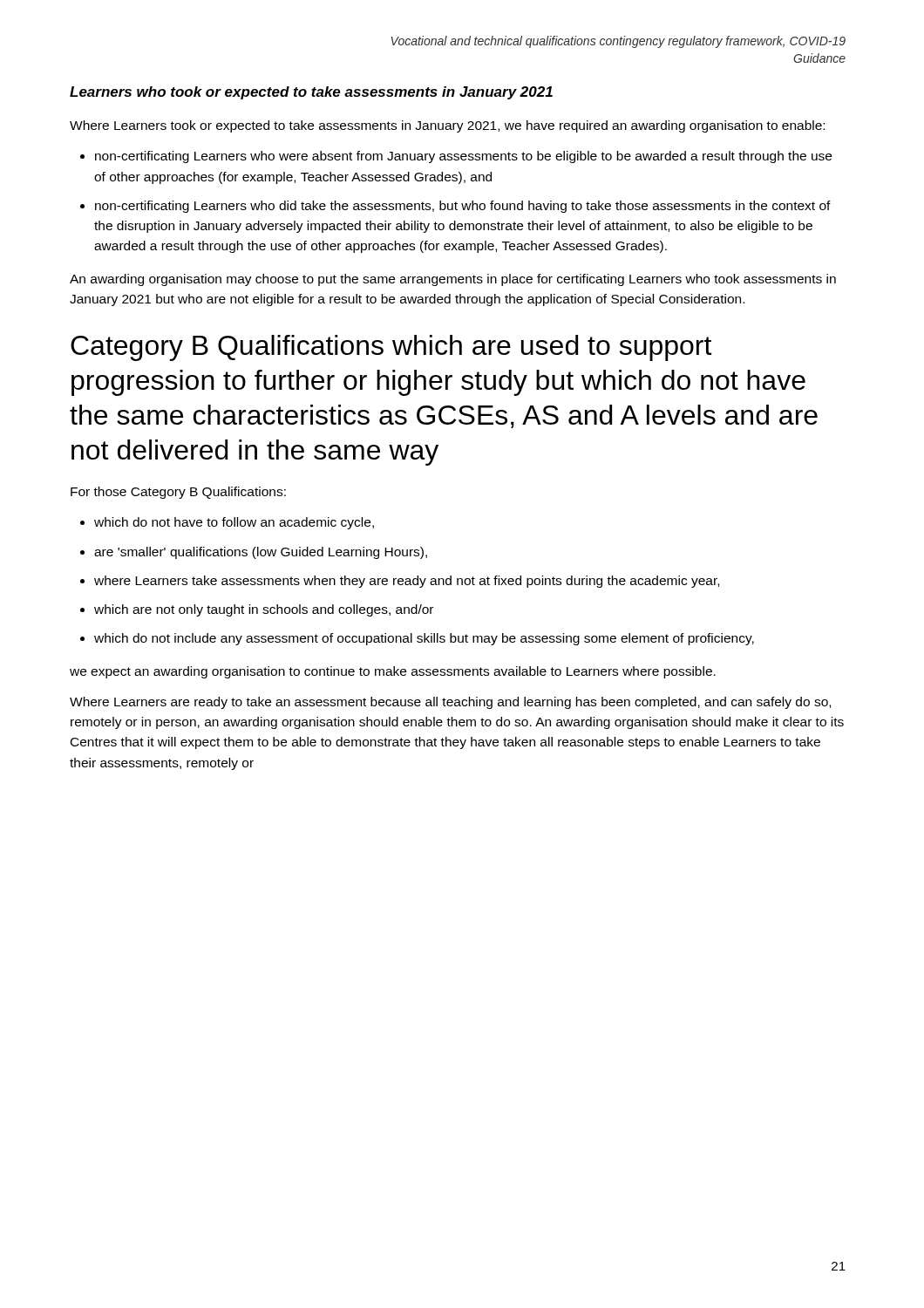Click on the list item with the text "non-certificating Learners who did"
This screenshot has height=1308, width=924.
(462, 225)
